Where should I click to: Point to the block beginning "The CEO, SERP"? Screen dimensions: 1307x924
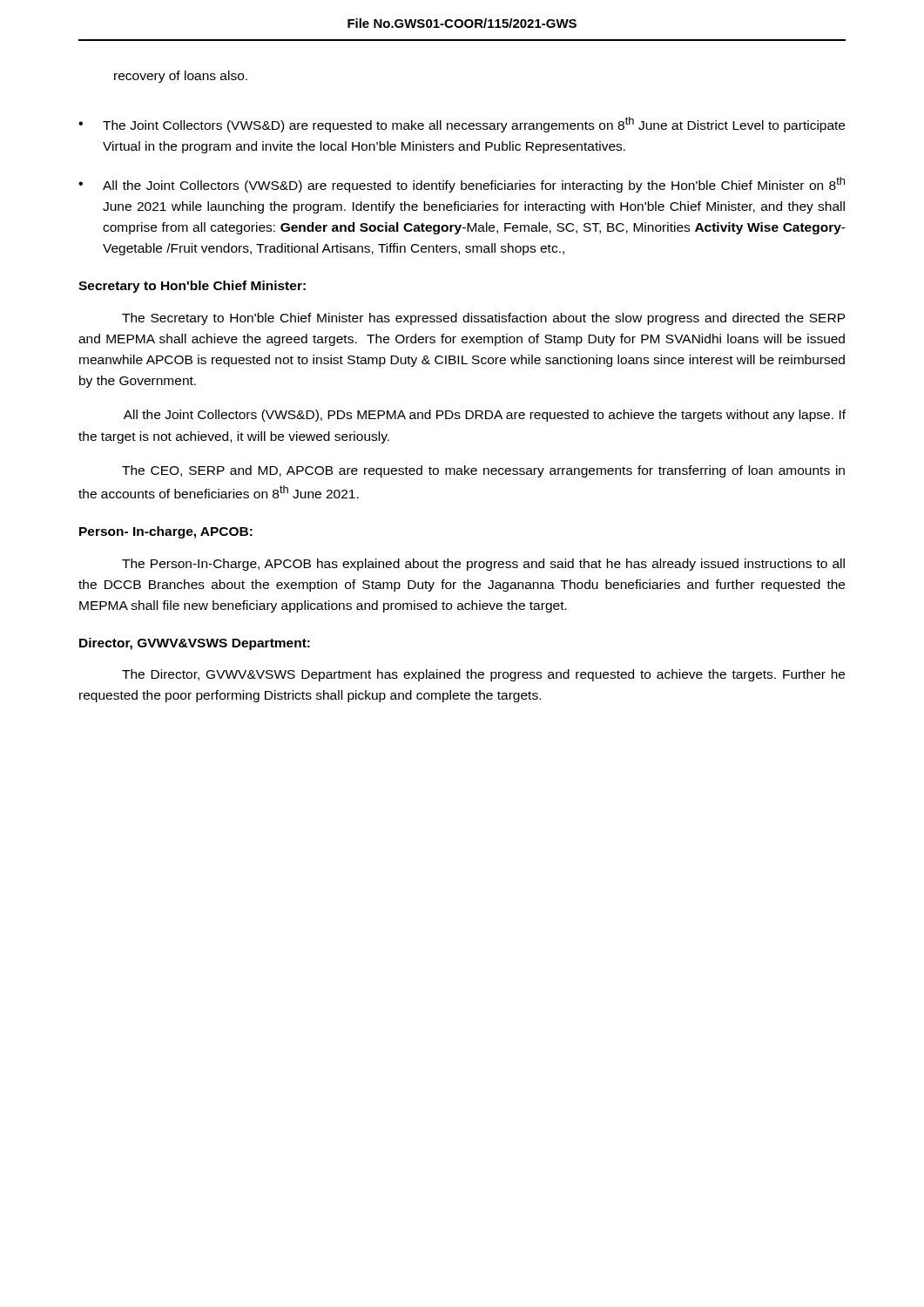point(462,482)
